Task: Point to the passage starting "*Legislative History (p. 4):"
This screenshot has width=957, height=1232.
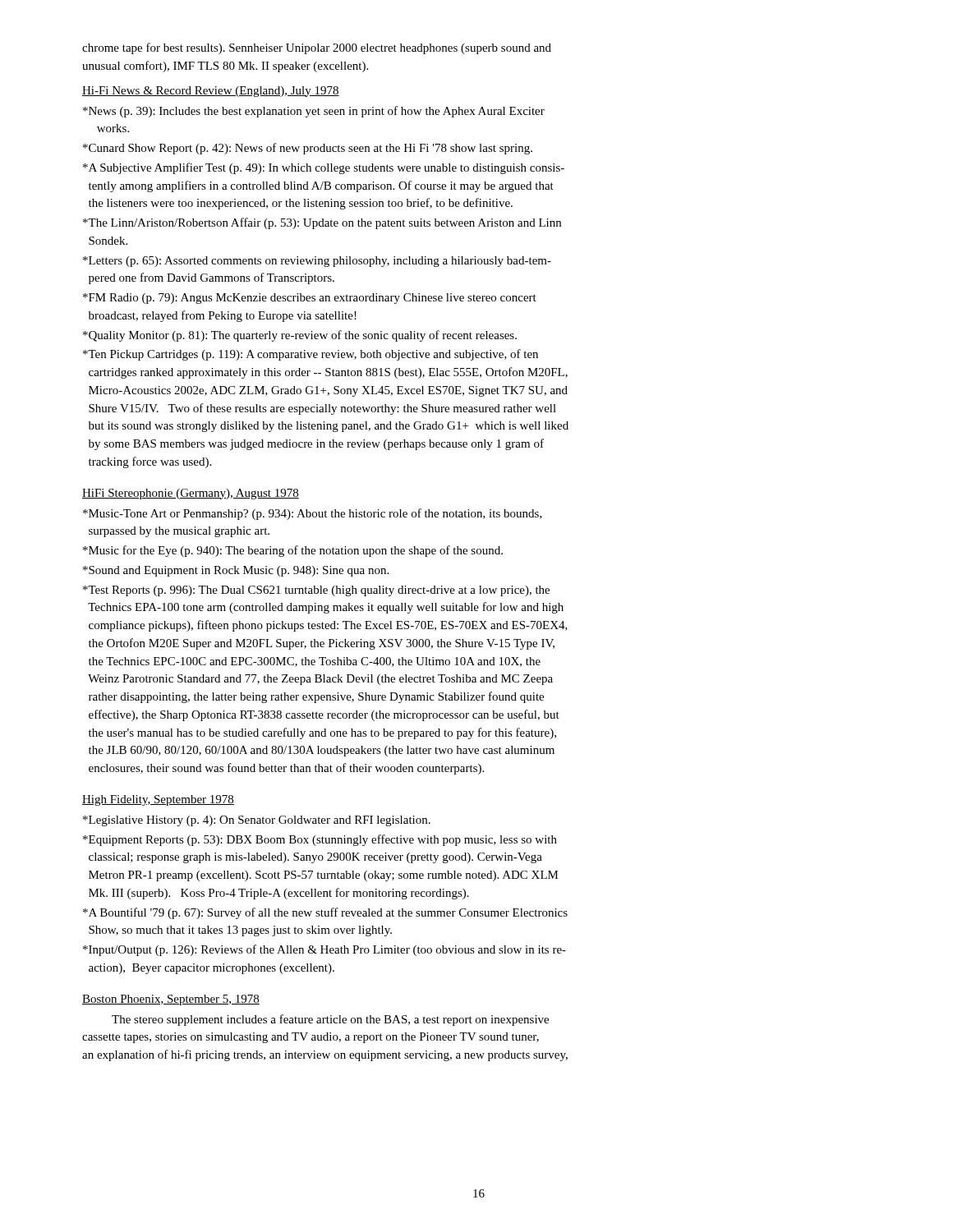Action: pyautogui.click(x=256, y=819)
